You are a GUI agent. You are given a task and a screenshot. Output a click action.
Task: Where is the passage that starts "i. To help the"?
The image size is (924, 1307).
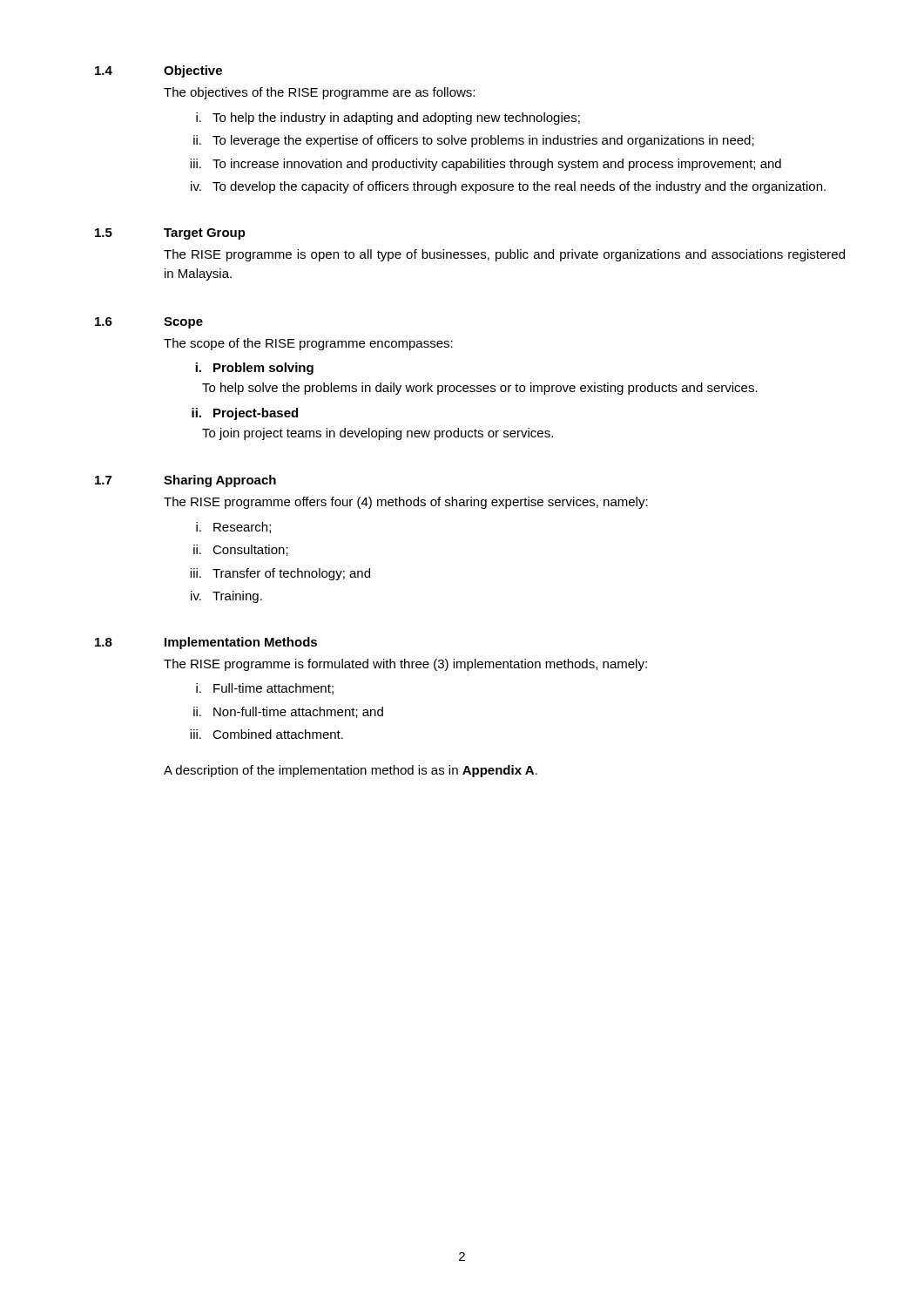(505, 117)
